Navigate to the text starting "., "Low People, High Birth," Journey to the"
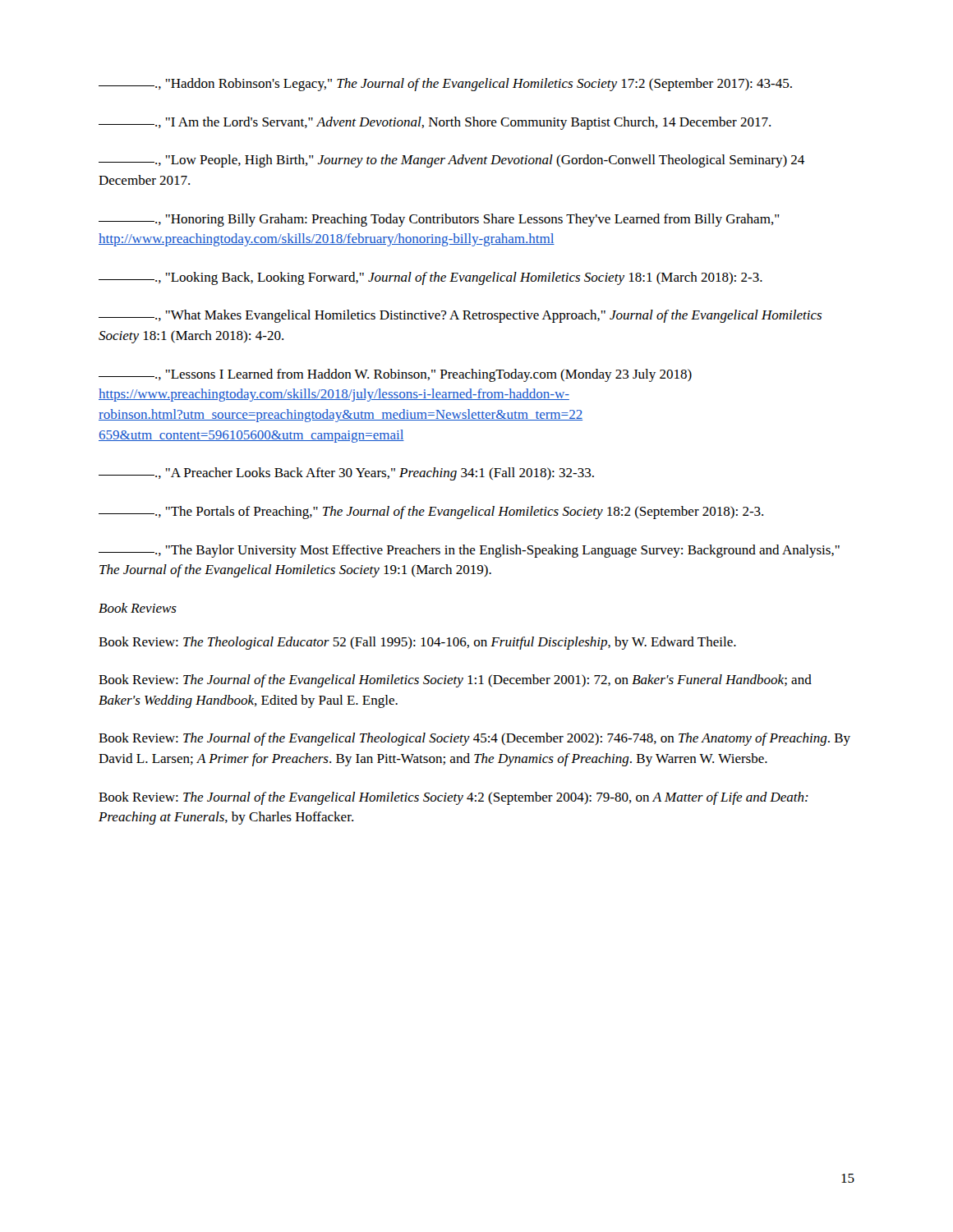Screen dimensions: 1232x953 (x=452, y=170)
